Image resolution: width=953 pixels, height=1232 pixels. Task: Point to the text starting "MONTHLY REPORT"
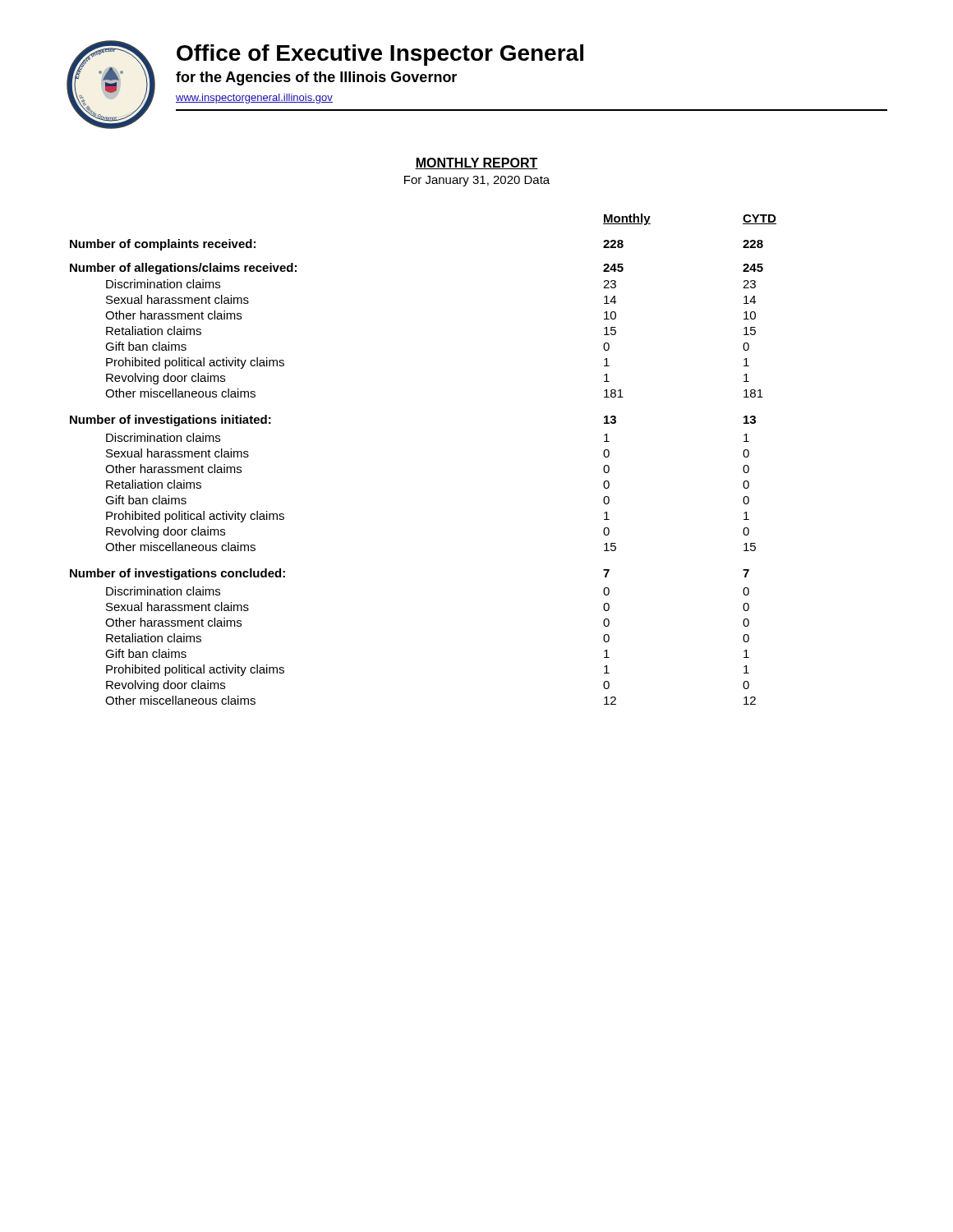tap(476, 163)
